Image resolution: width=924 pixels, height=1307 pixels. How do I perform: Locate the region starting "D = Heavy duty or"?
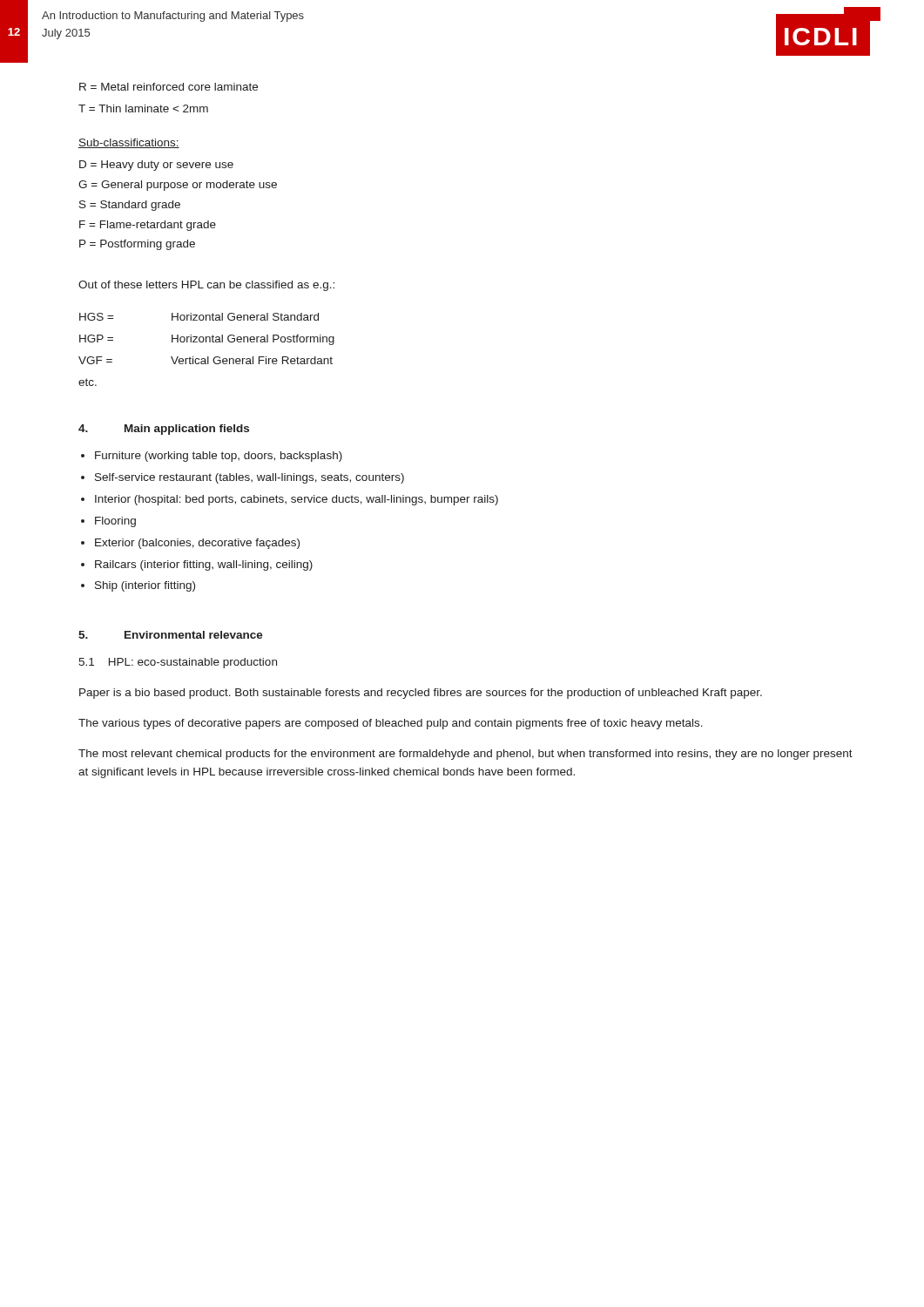(156, 164)
